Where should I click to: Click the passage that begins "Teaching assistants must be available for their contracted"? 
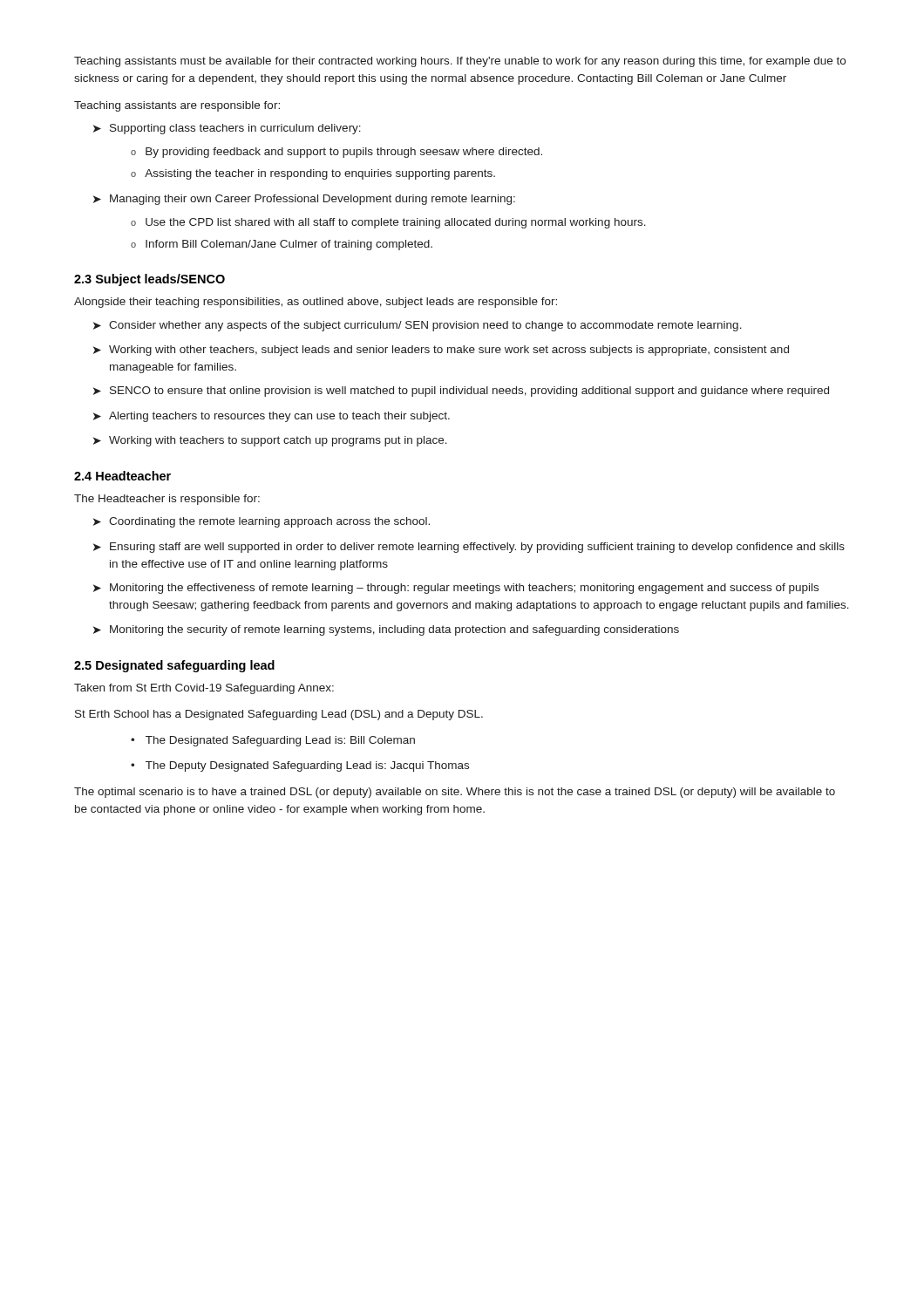tap(460, 69)
